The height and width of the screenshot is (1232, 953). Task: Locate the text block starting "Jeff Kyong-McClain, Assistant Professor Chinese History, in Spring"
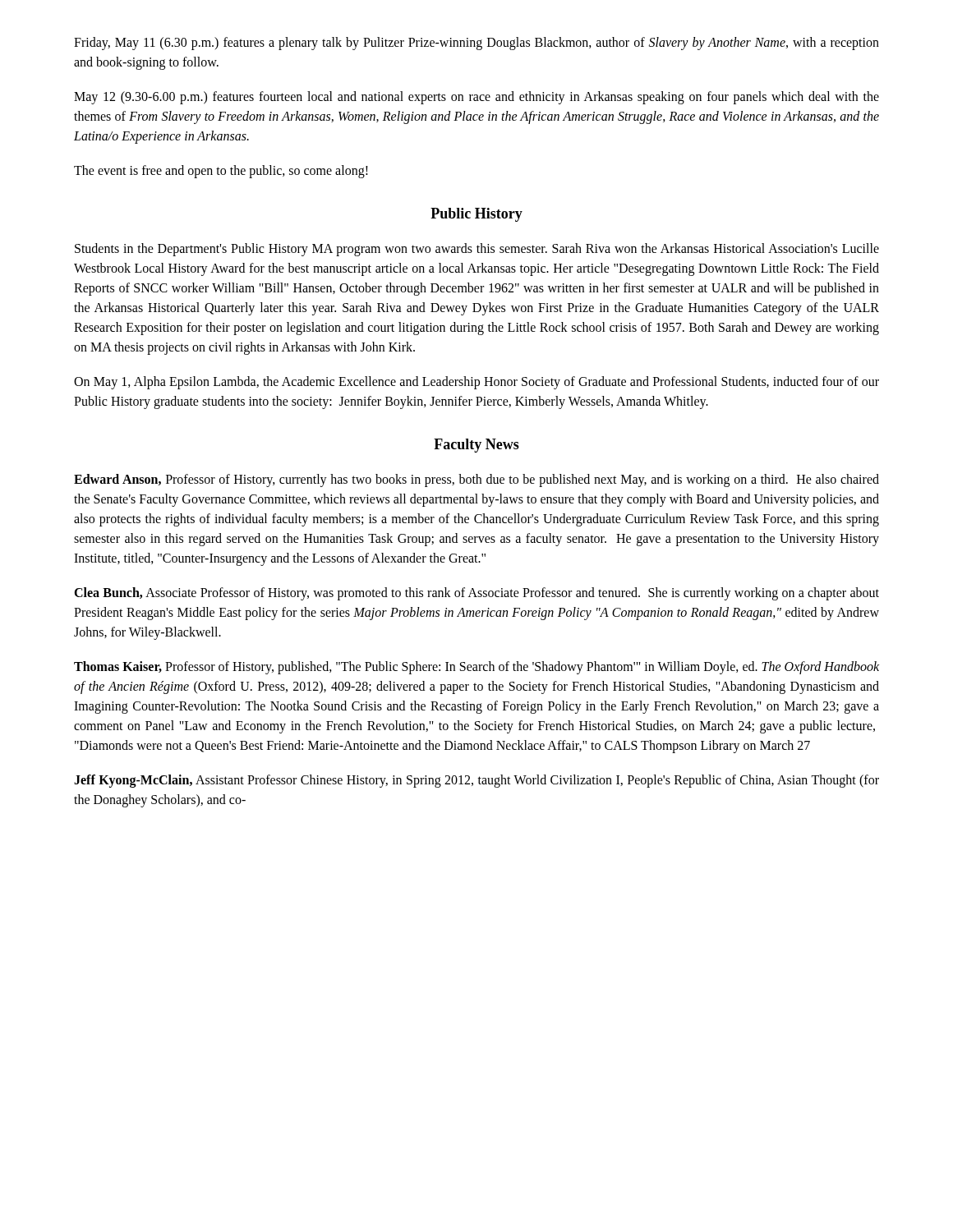coord(476,790)
